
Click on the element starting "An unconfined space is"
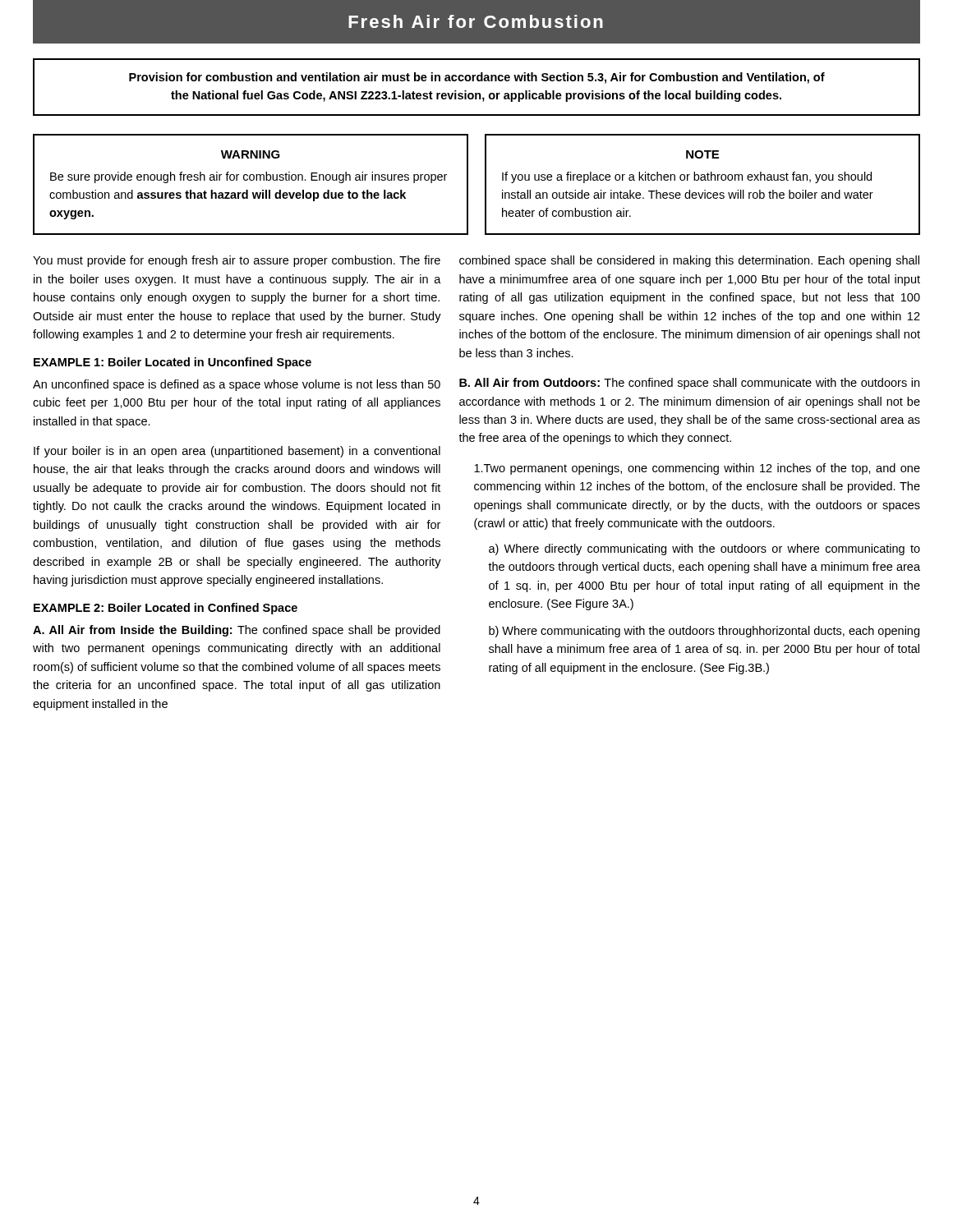click(237, 402)
